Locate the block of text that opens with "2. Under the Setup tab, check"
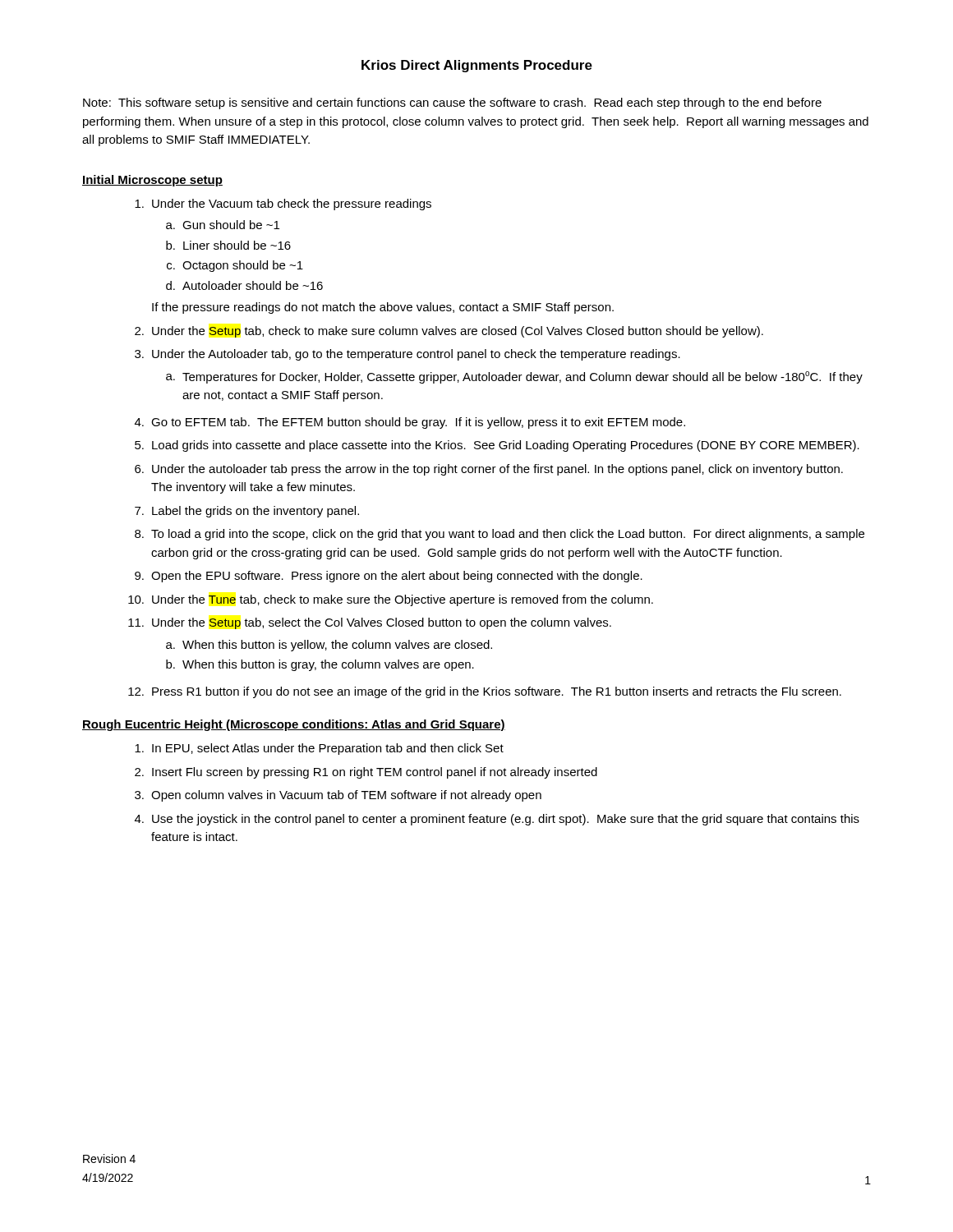The height and width of the screenshot is (1232, 953). point(493,331)
